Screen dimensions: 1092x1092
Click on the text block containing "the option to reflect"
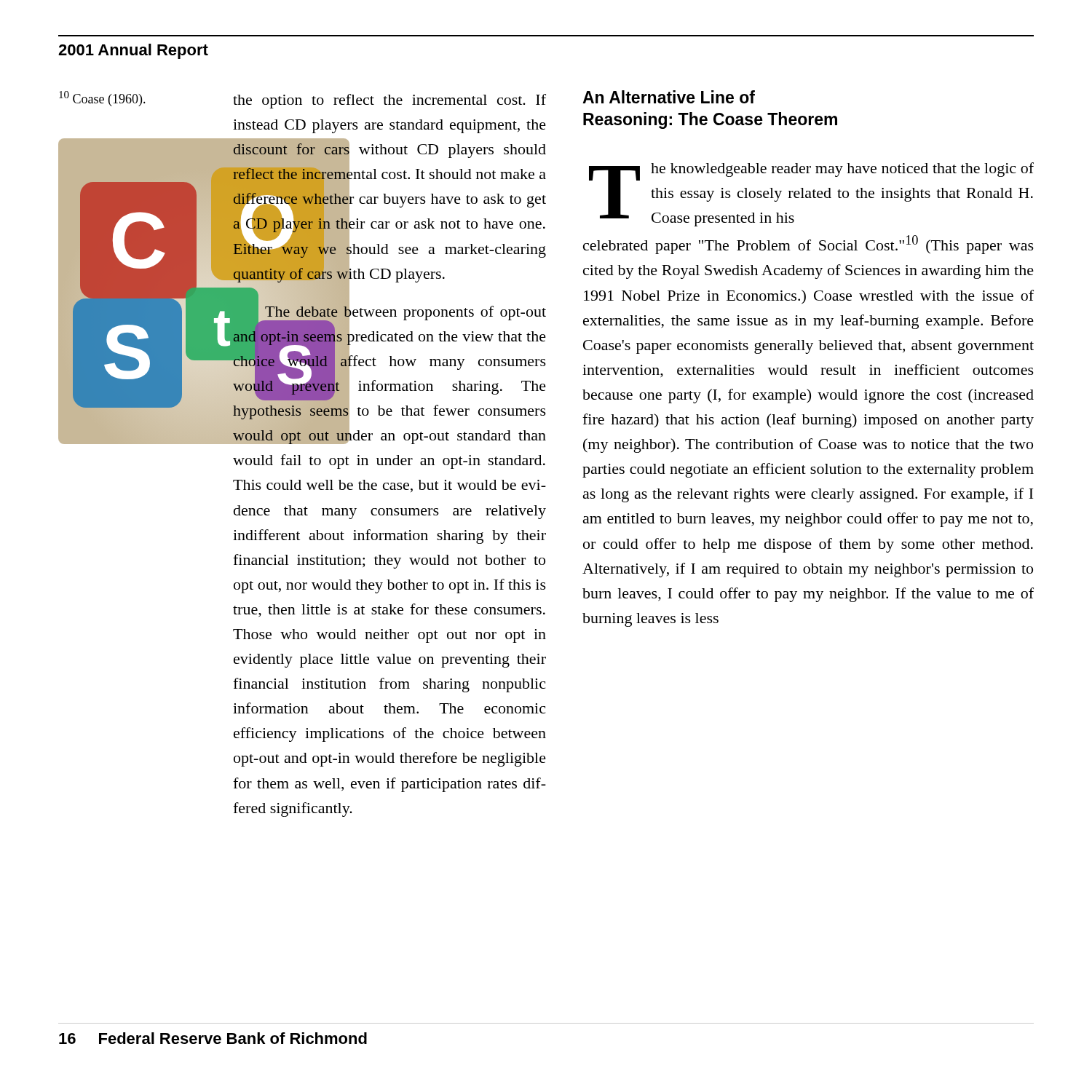pyautogui.click(x=389, y=454)
